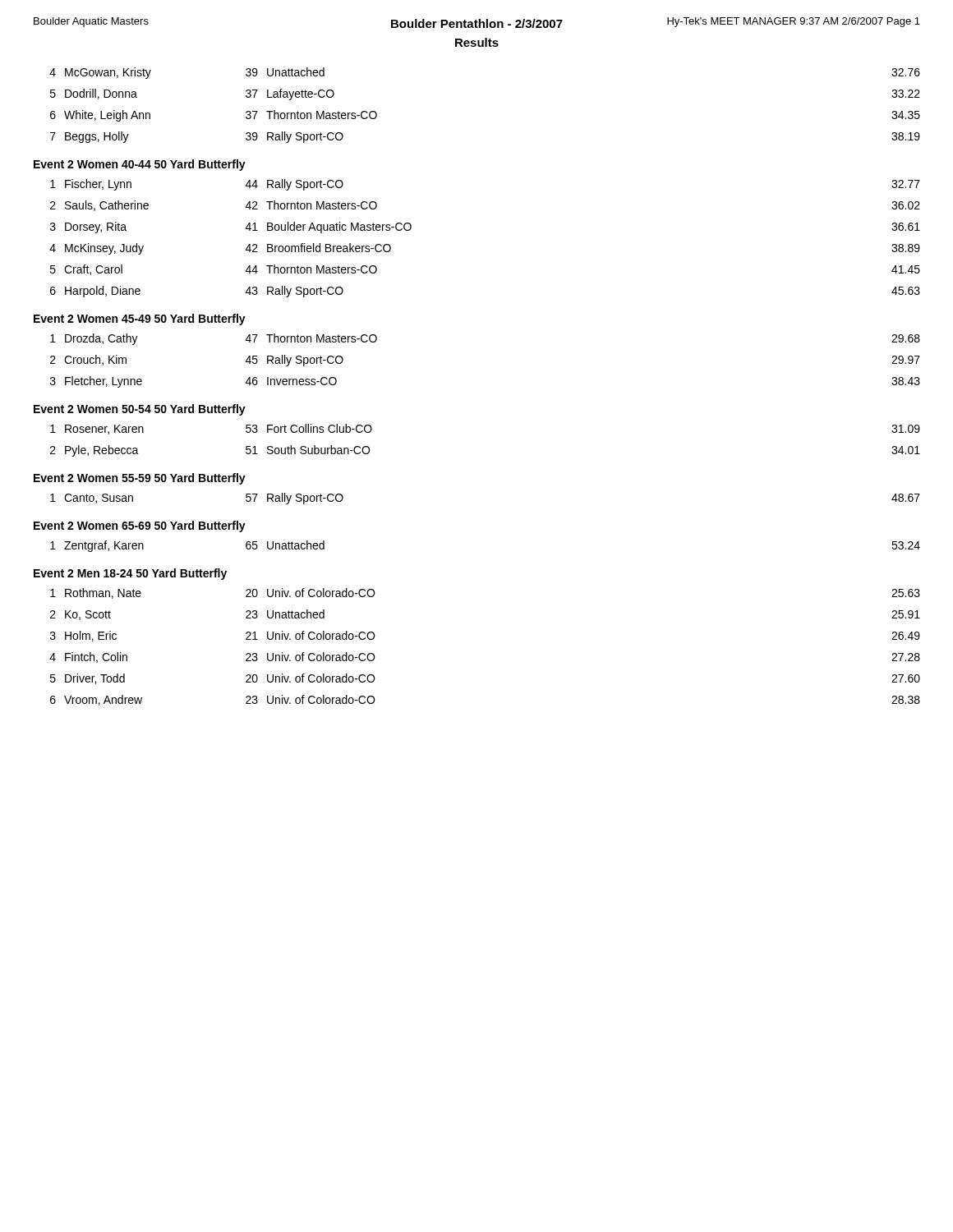953x1232 pixels.
Task: Select the passage starting "5 Driver, Todd 20 Univ."
Action: point(85,679)
